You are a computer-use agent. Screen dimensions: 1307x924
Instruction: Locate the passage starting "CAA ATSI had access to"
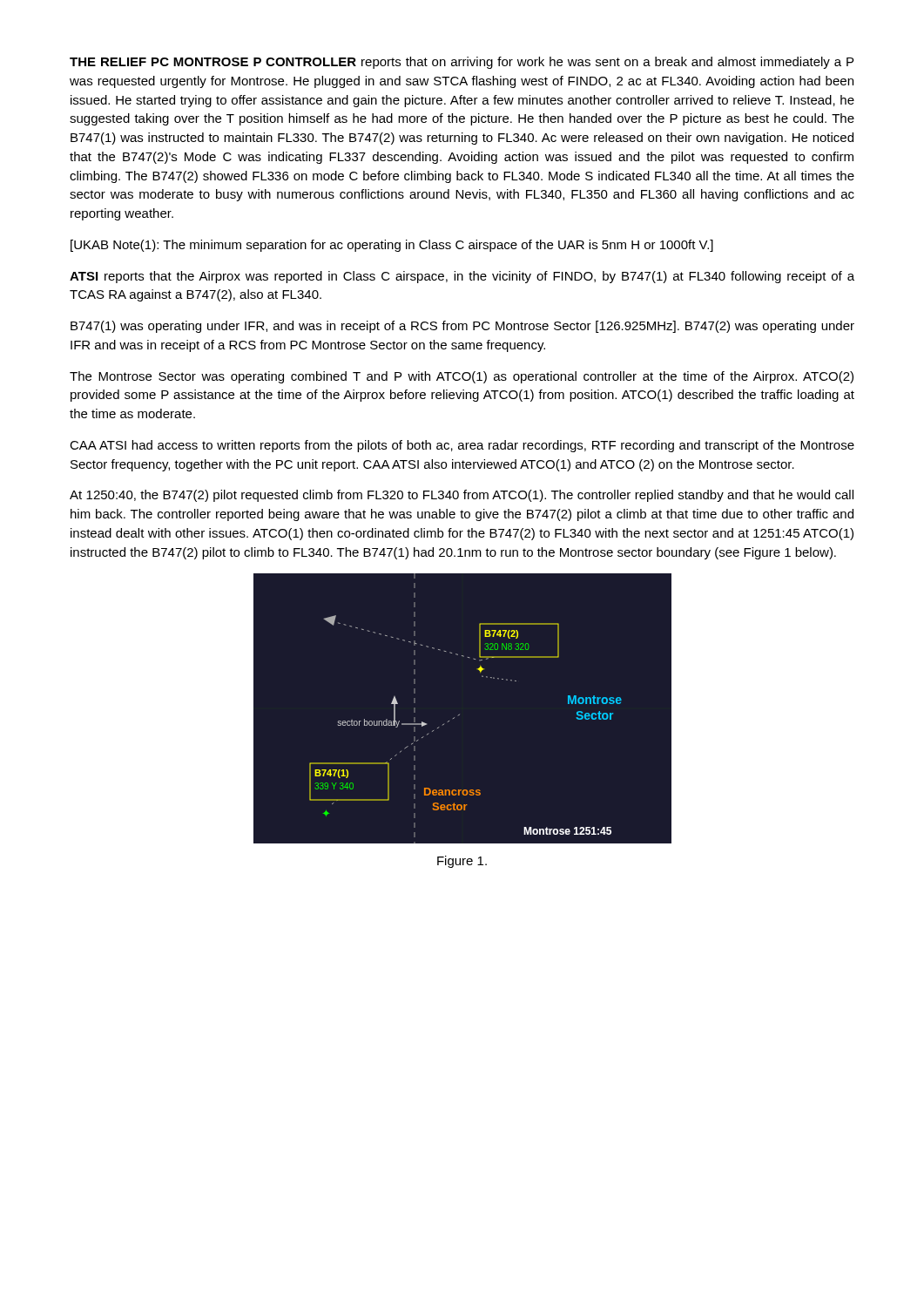462,454
